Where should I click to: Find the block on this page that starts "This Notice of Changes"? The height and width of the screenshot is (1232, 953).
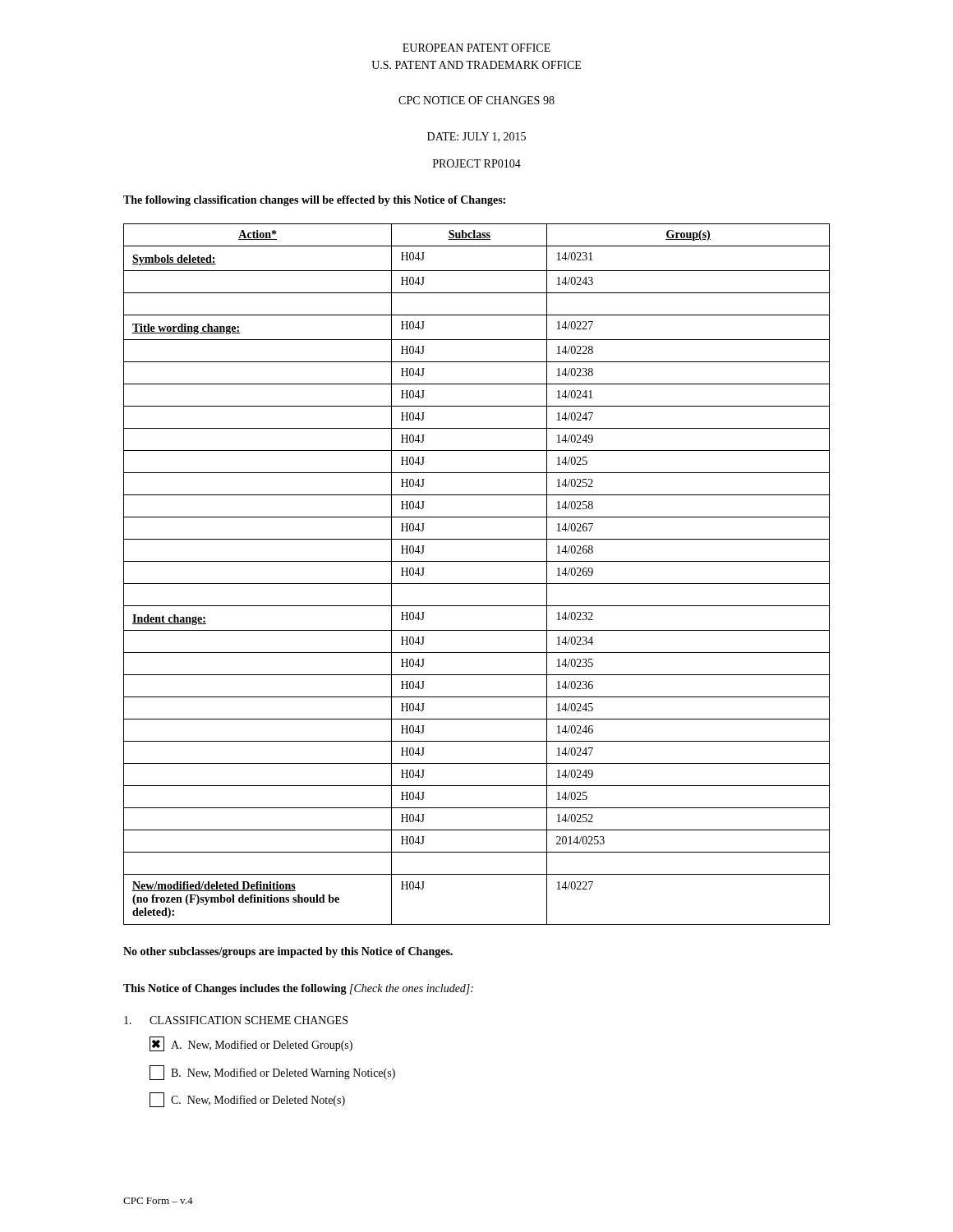coord(299,988)
